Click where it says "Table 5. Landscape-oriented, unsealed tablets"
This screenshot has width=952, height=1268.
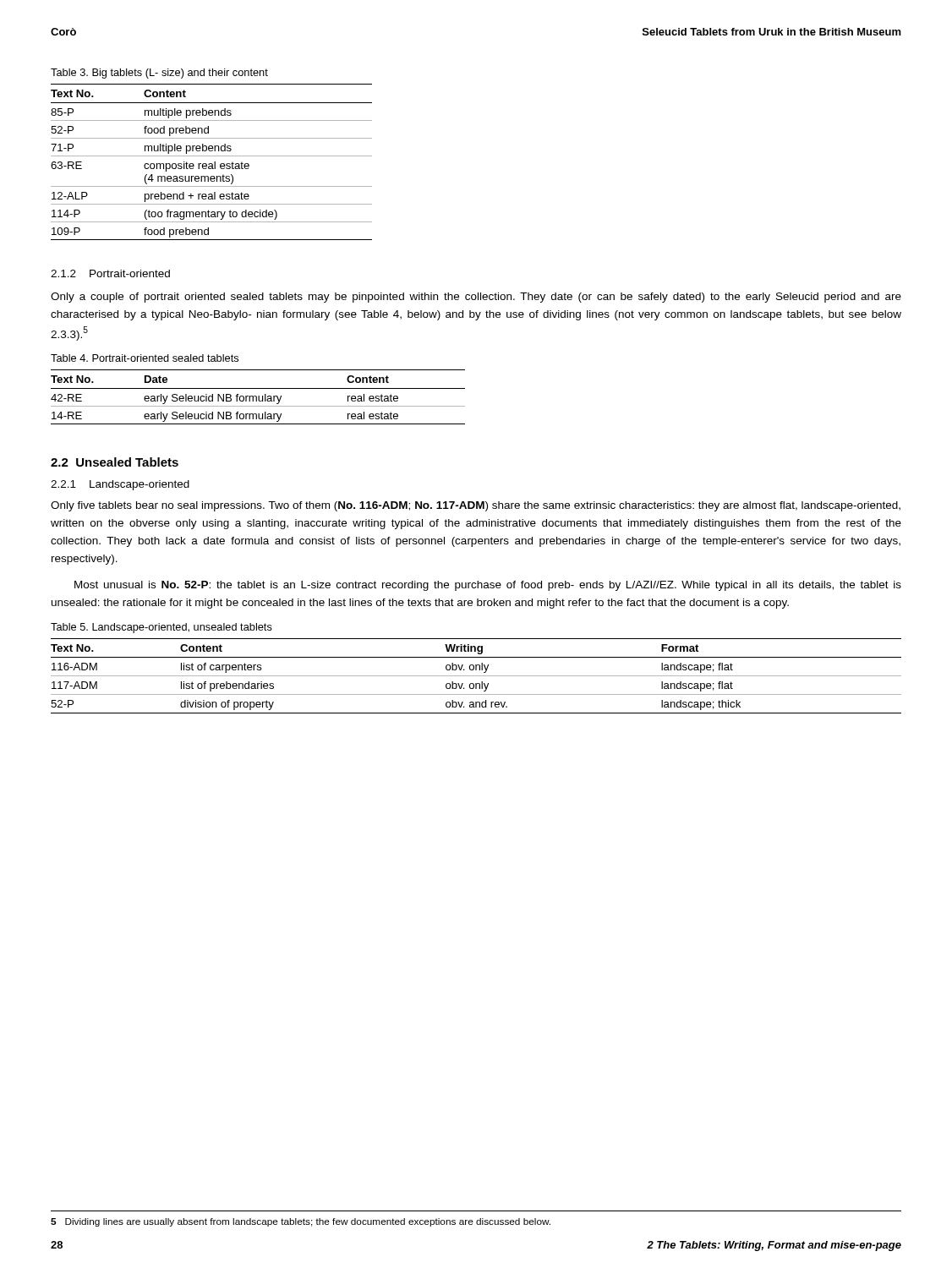coord(161,627)
